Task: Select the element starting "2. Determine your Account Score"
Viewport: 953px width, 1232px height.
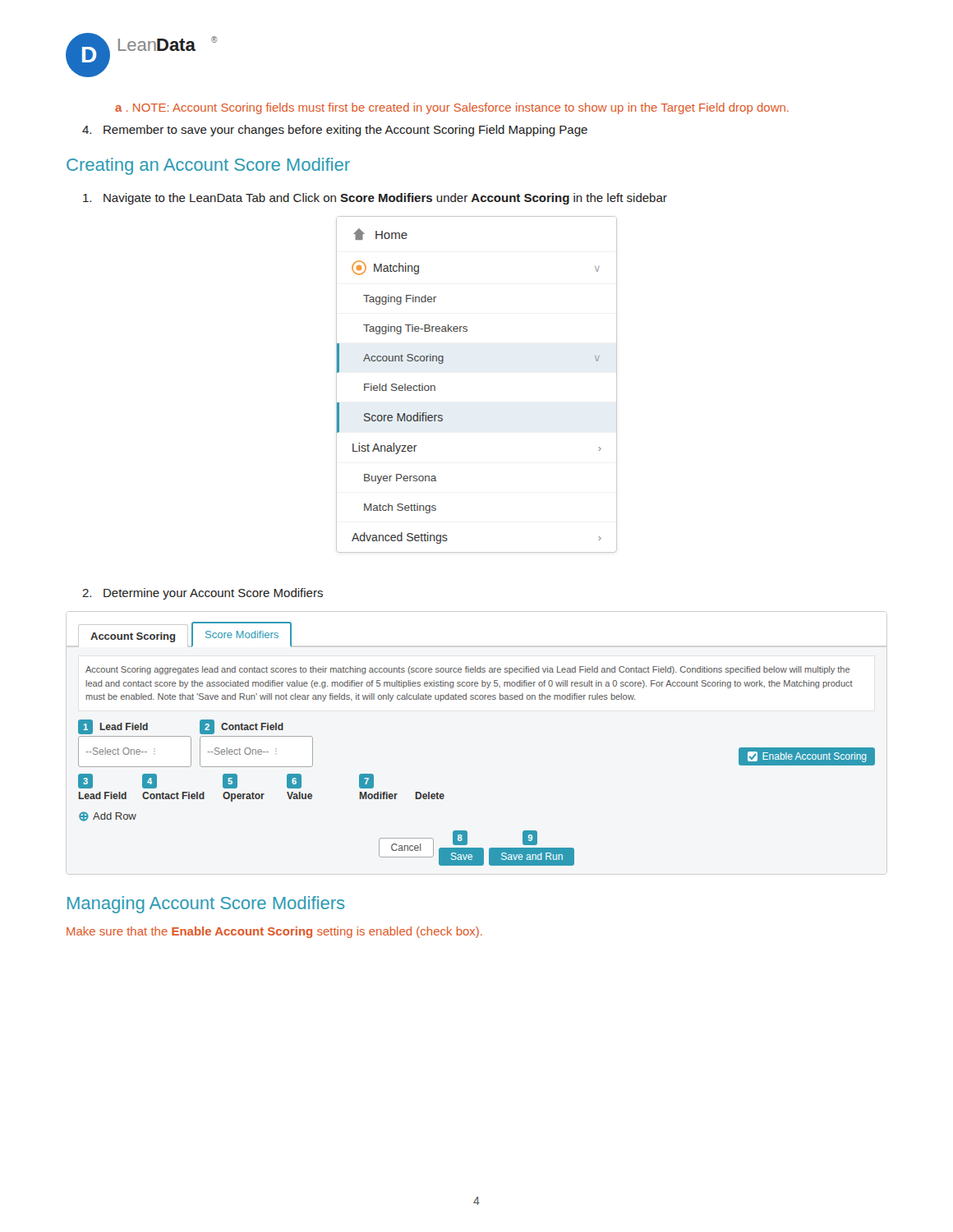Action: (203, 593)
